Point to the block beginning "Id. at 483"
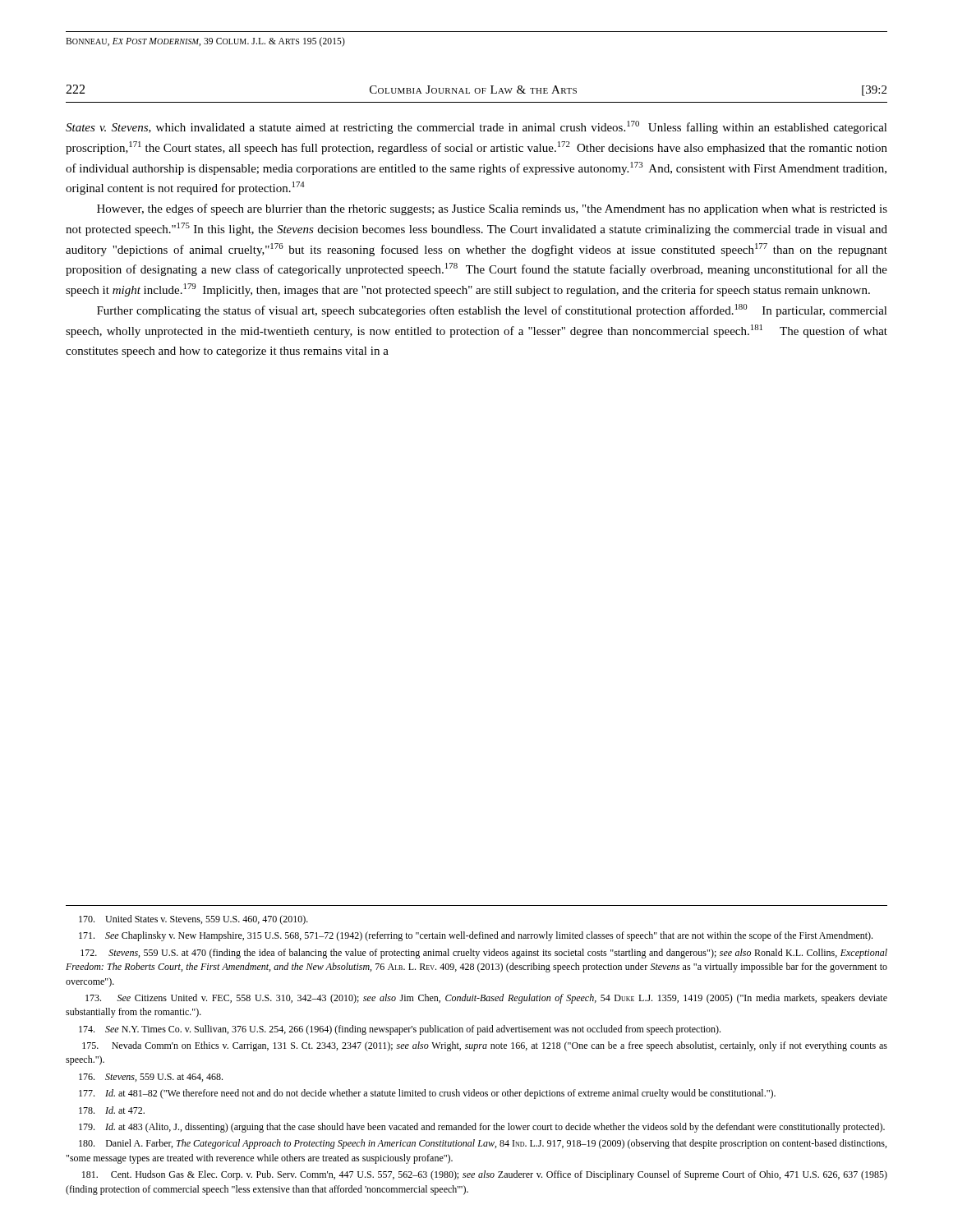This screenshot has width=953, height=1232. click(x=475, y=1127)
